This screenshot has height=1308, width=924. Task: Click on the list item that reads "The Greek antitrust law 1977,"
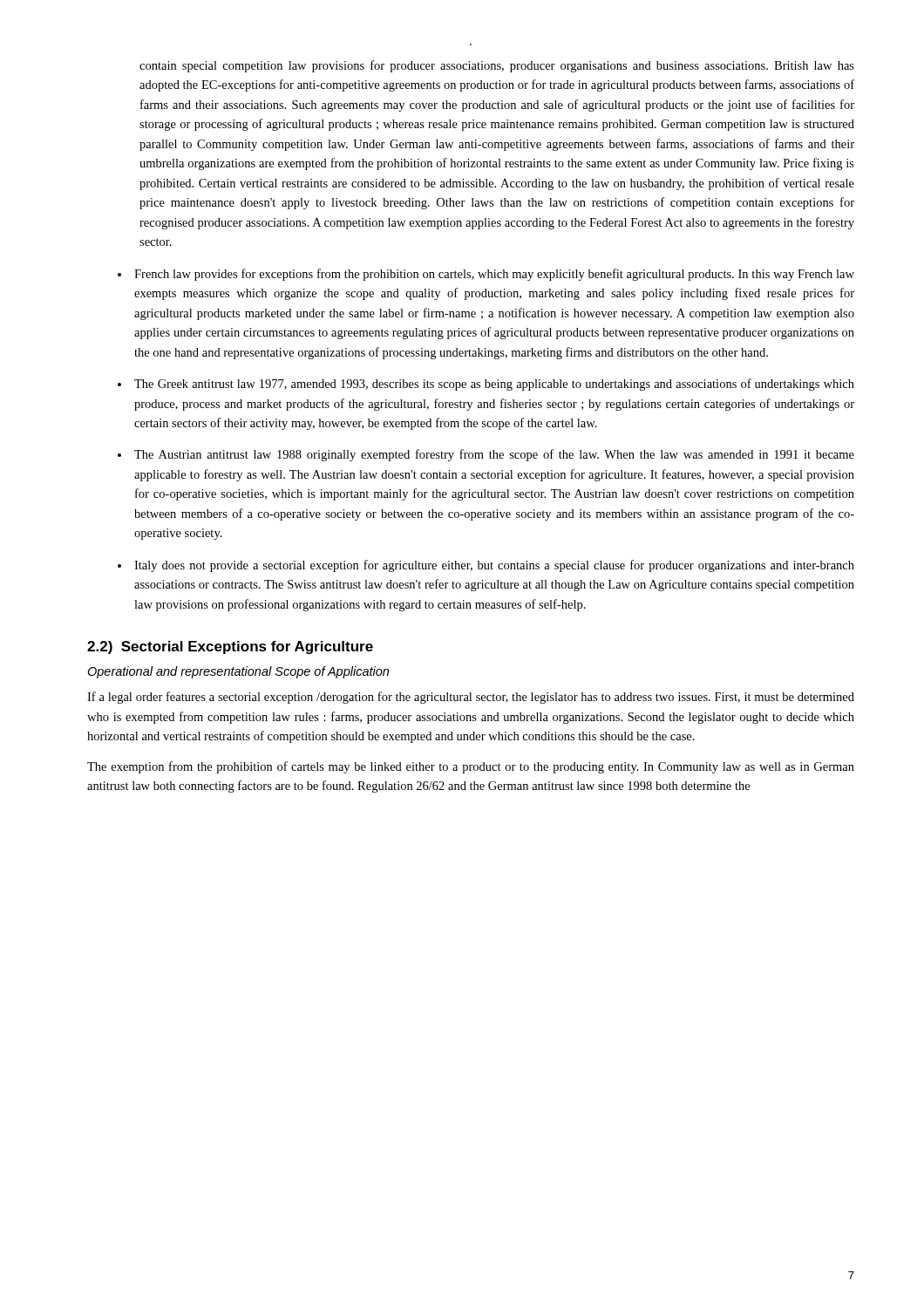click(494, 403)
